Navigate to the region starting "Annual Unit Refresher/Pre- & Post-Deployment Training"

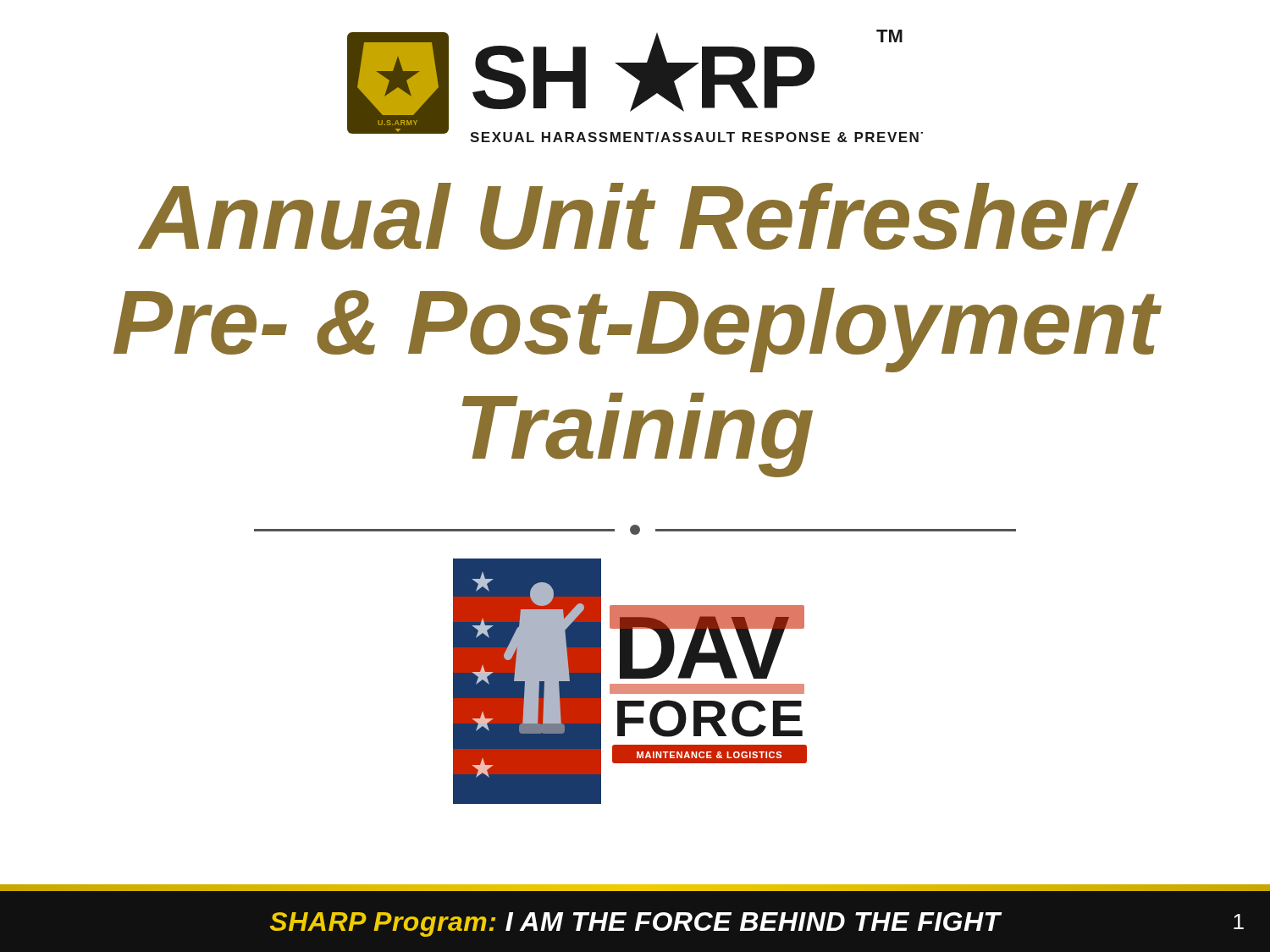tap(635, 323)
